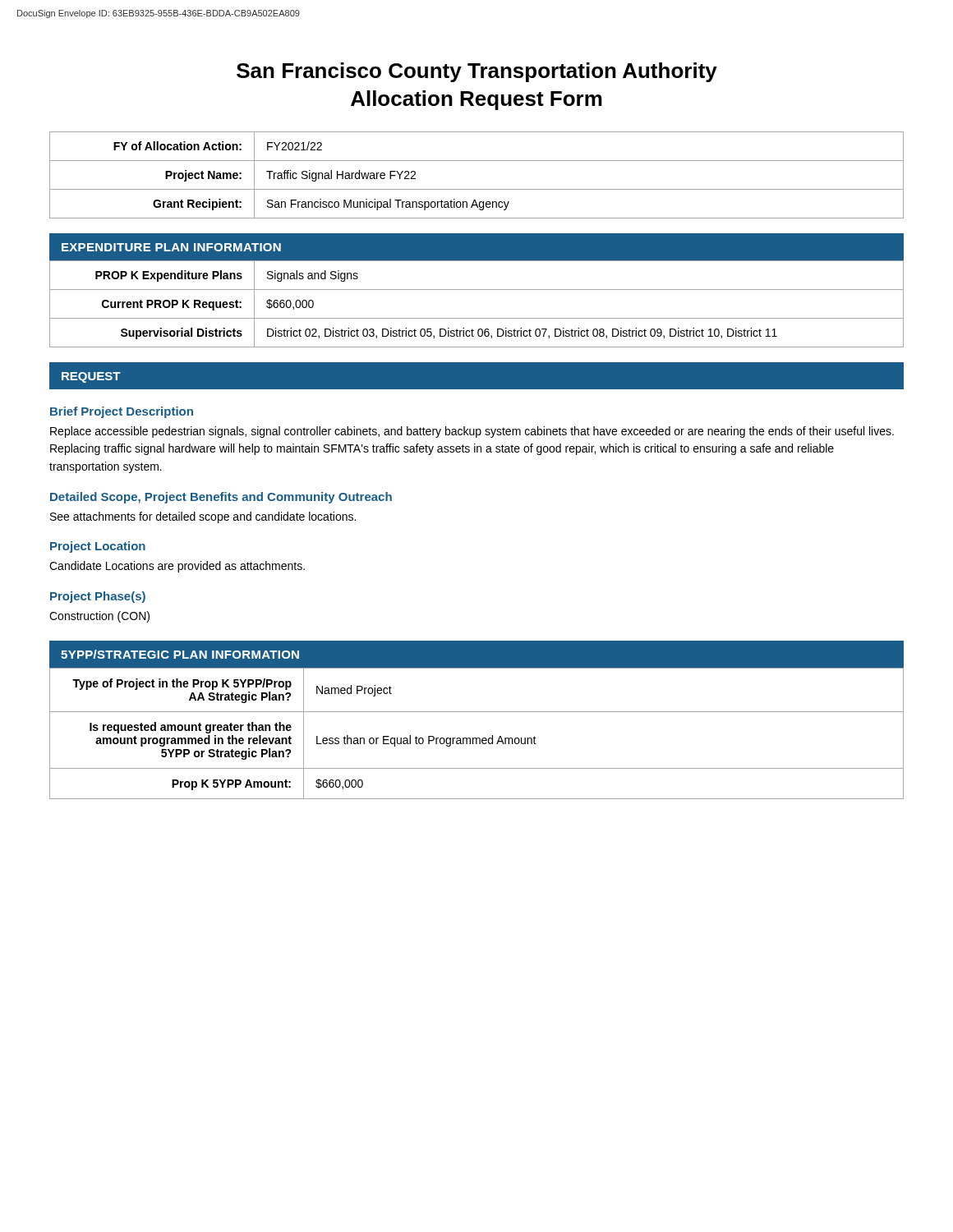
Task: Select the text starting "Project Phase(s)"
Action: coord(98,596)
